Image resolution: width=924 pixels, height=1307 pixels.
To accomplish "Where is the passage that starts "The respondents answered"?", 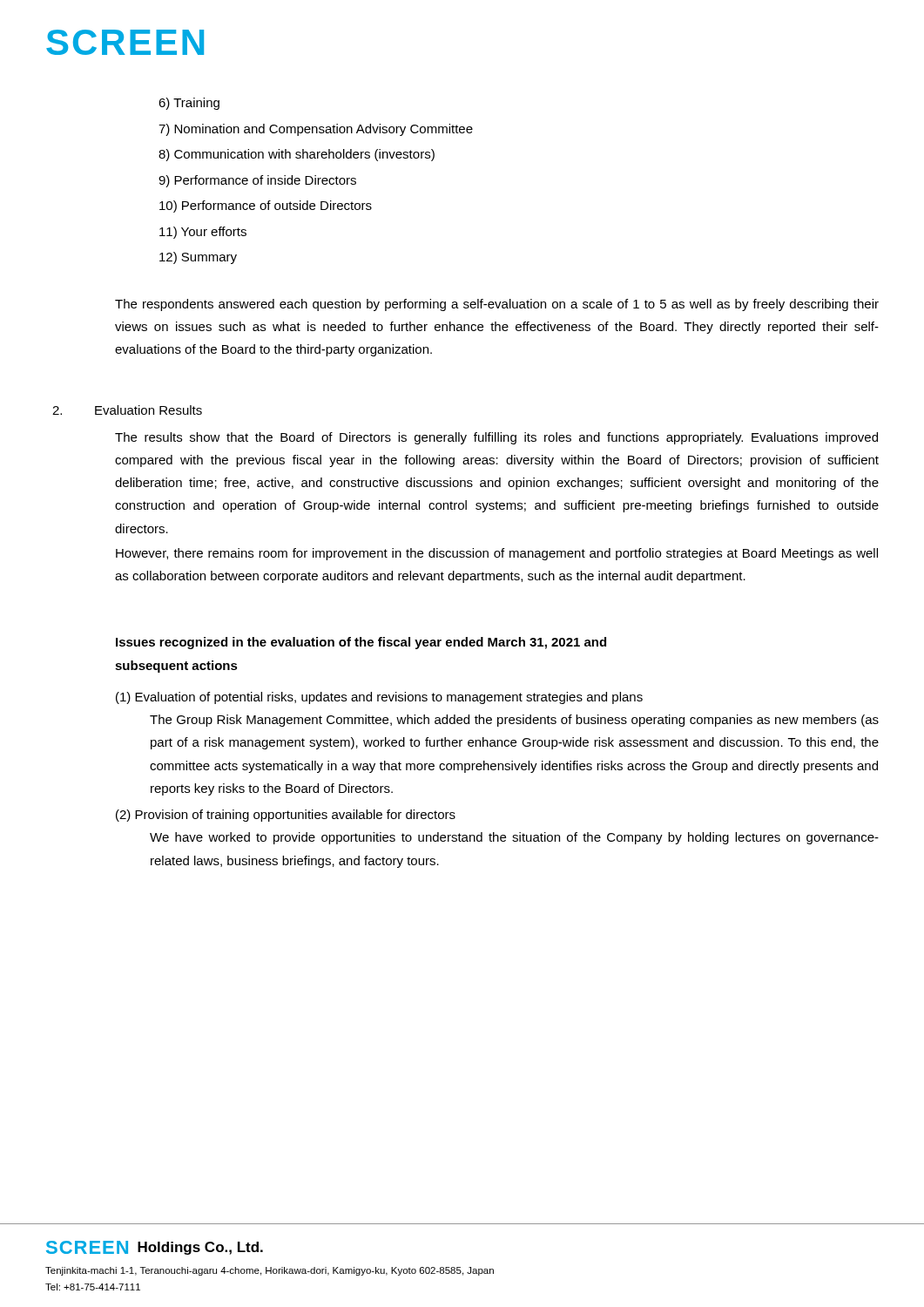I will coord(497,326).
